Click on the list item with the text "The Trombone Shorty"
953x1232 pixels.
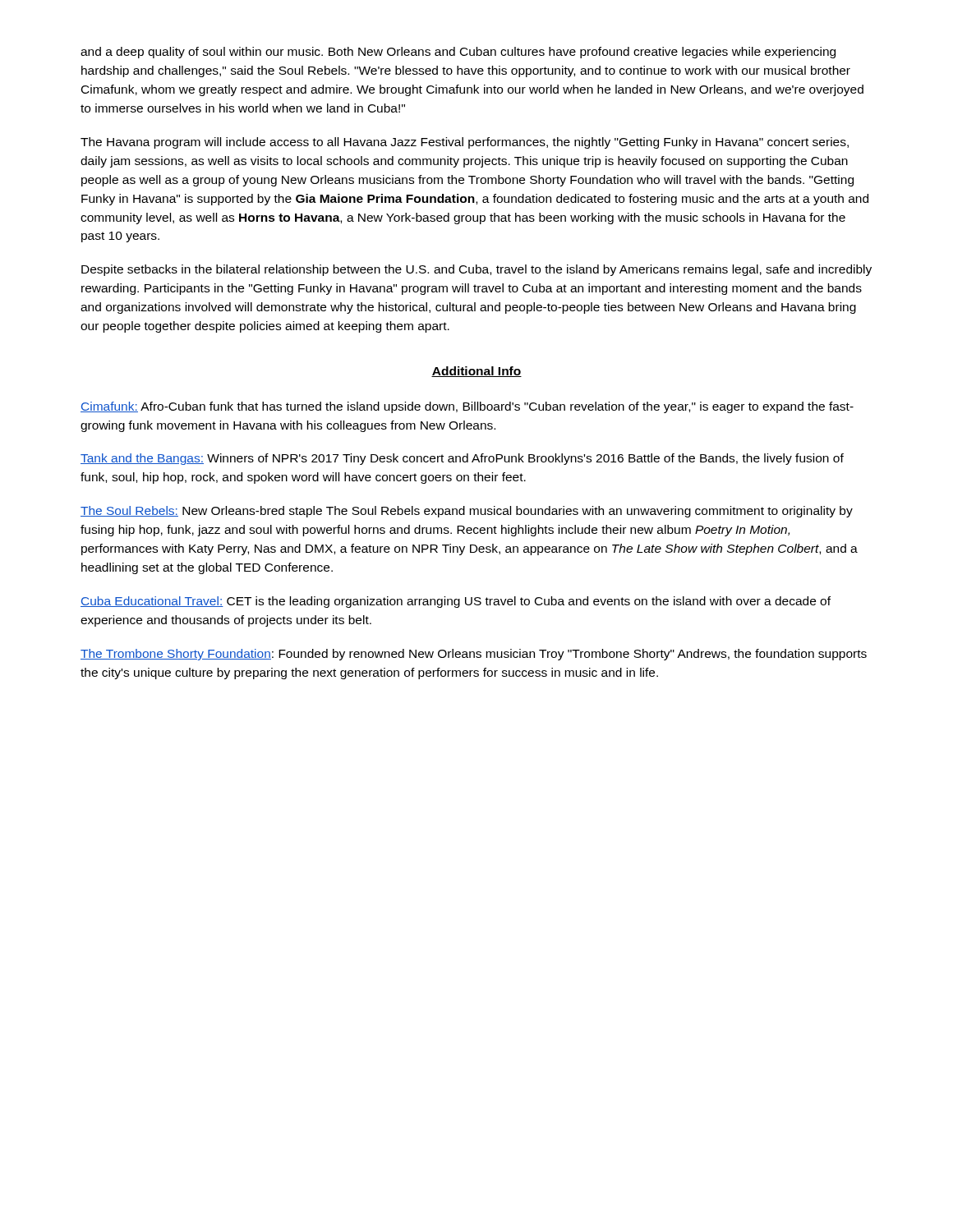(474, 663)
